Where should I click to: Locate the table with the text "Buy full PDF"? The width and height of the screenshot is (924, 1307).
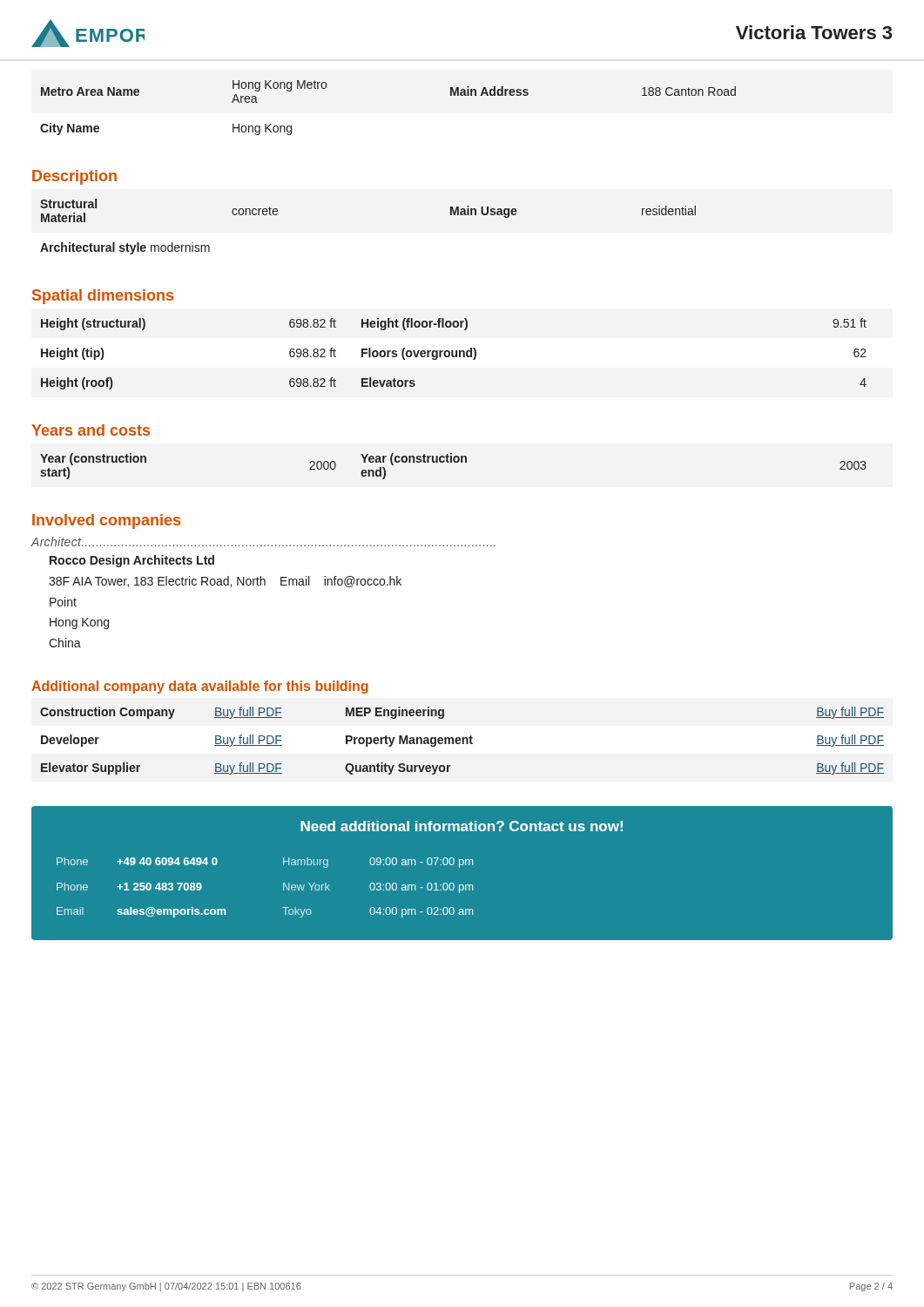[x=462, y=740]
